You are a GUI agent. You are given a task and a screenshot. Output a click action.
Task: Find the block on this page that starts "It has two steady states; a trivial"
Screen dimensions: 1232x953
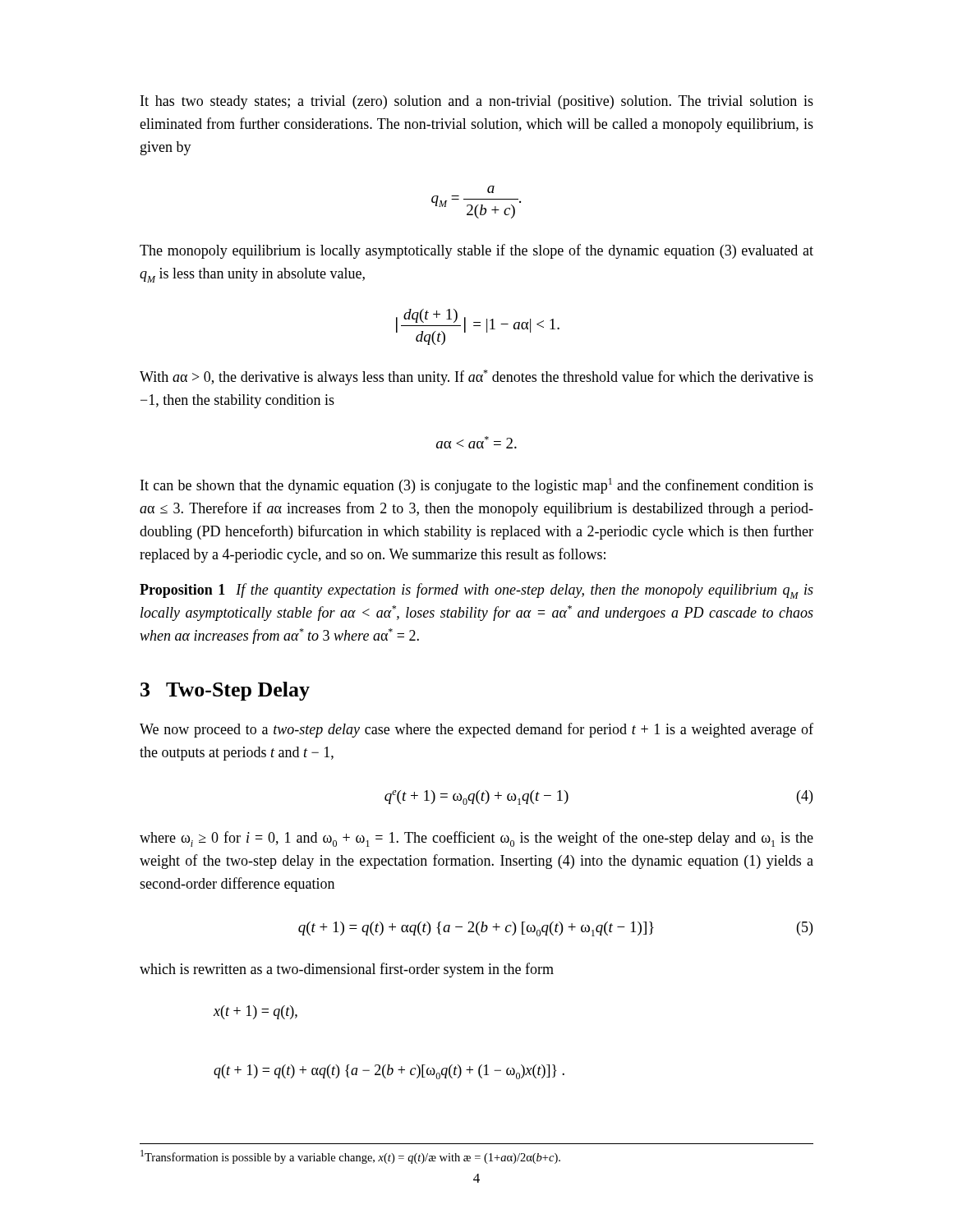coord(476,124)
